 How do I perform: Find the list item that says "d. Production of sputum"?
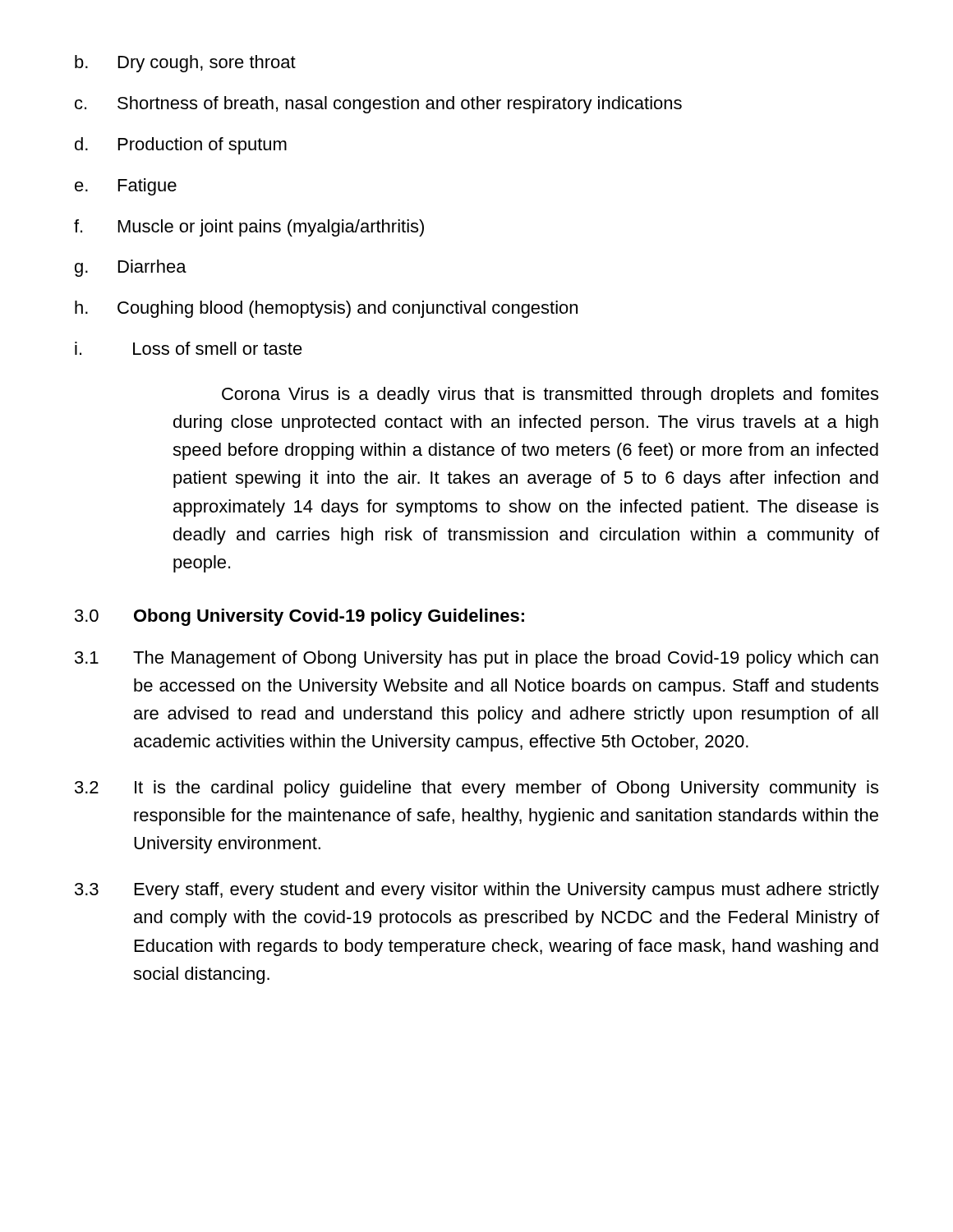point(181,146)
